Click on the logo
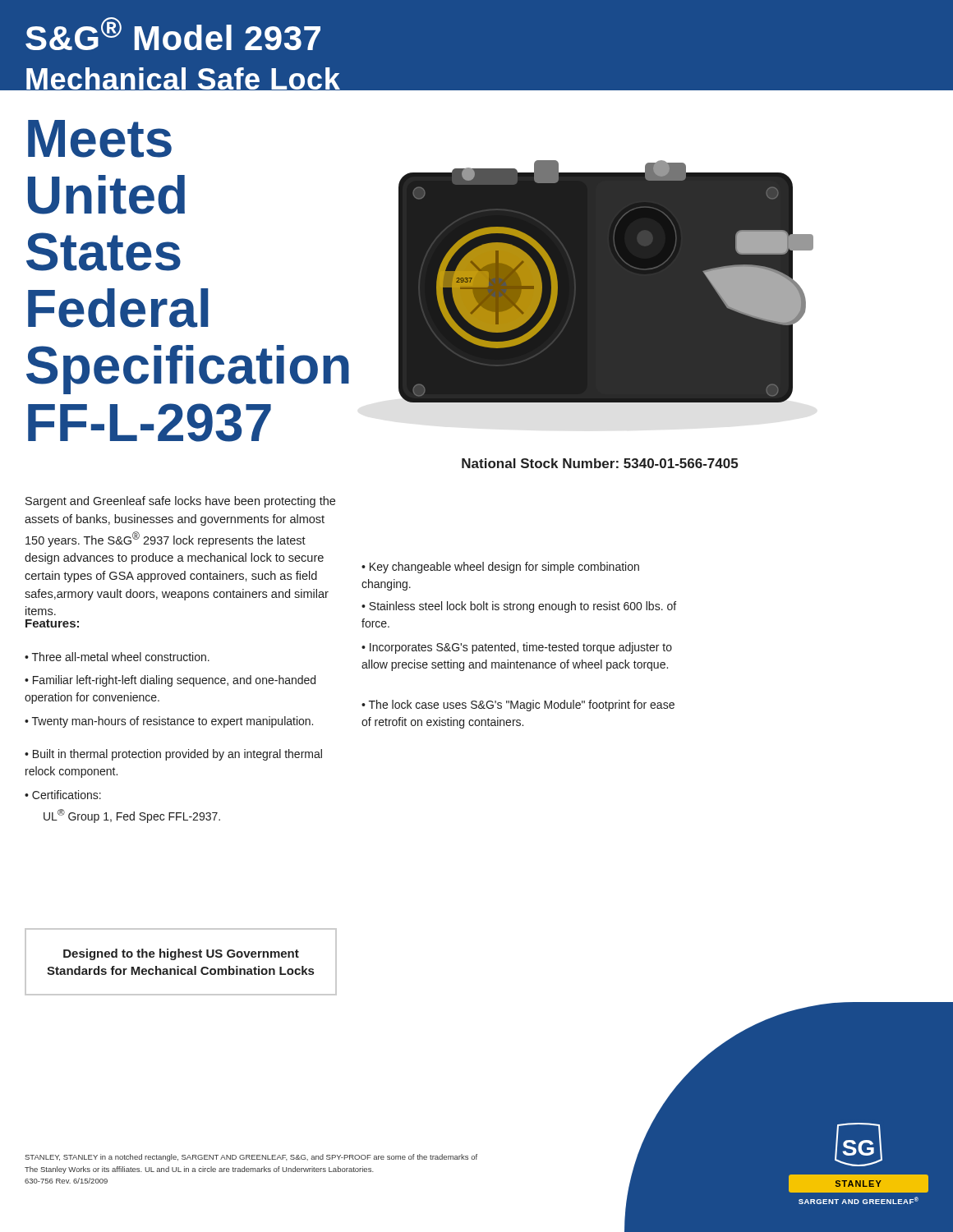 click(859, 1166)
